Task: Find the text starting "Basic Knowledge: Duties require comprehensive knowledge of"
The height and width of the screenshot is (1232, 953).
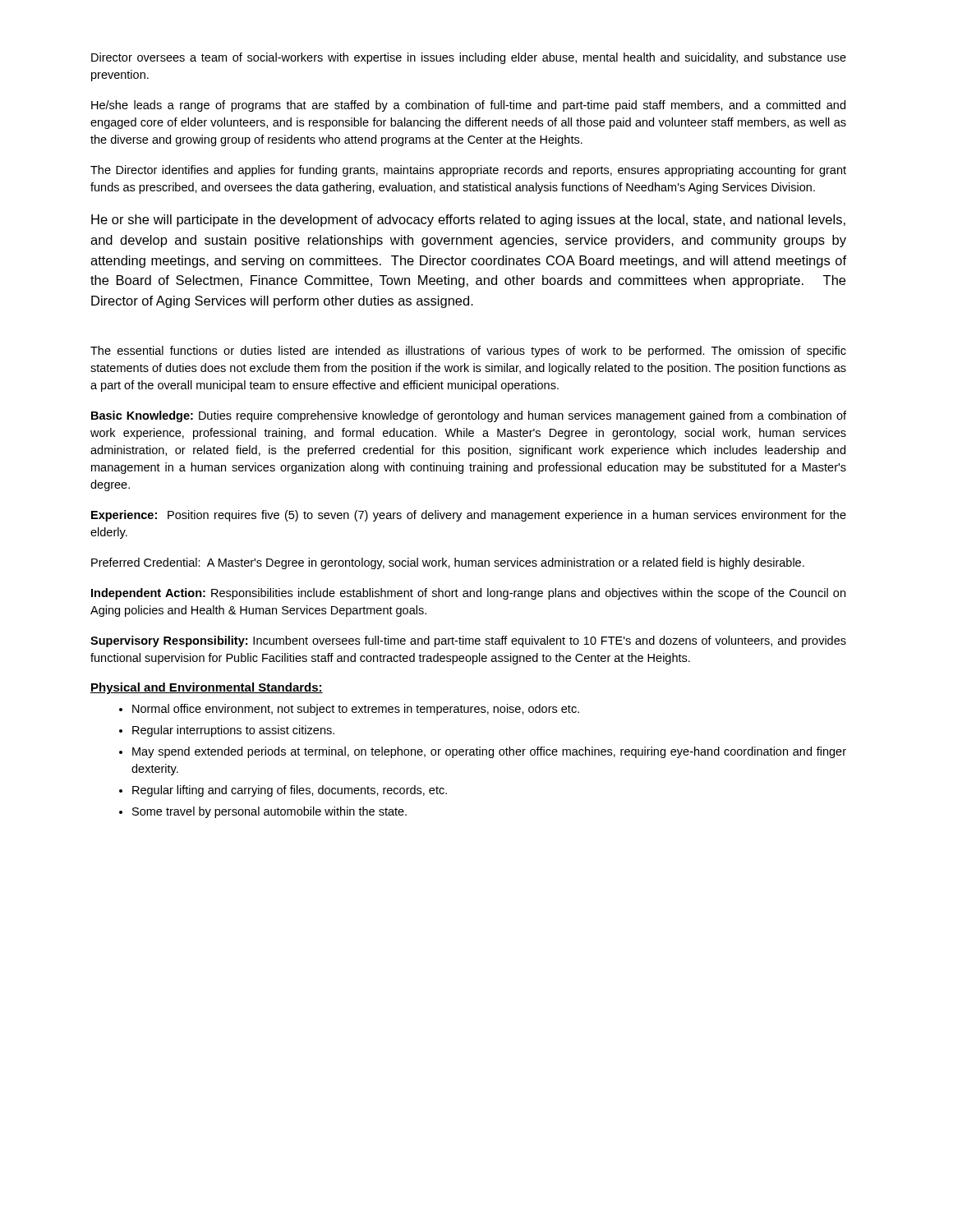Action: tap(468, 450)
